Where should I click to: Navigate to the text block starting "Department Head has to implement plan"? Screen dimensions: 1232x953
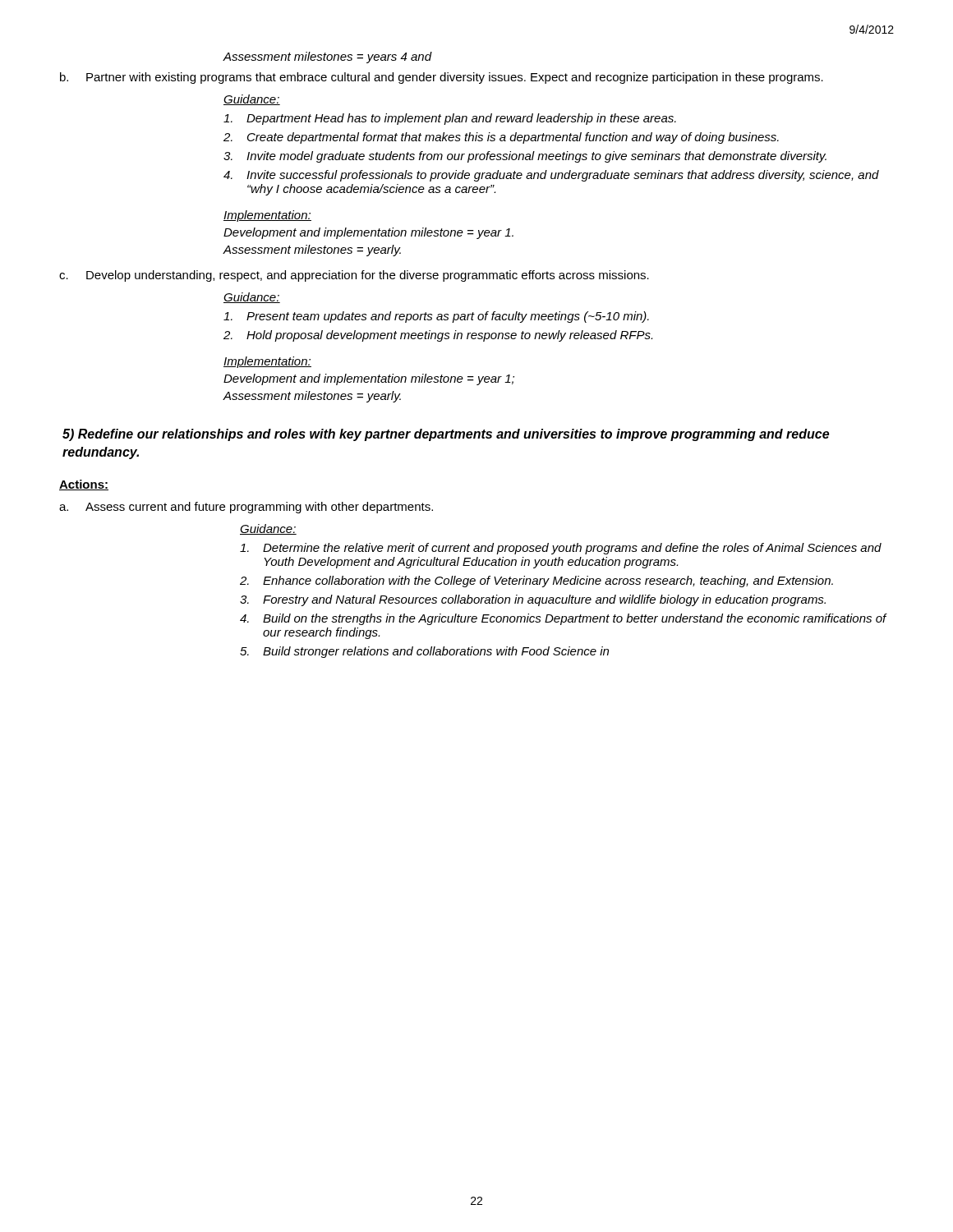tap(559, 153)
